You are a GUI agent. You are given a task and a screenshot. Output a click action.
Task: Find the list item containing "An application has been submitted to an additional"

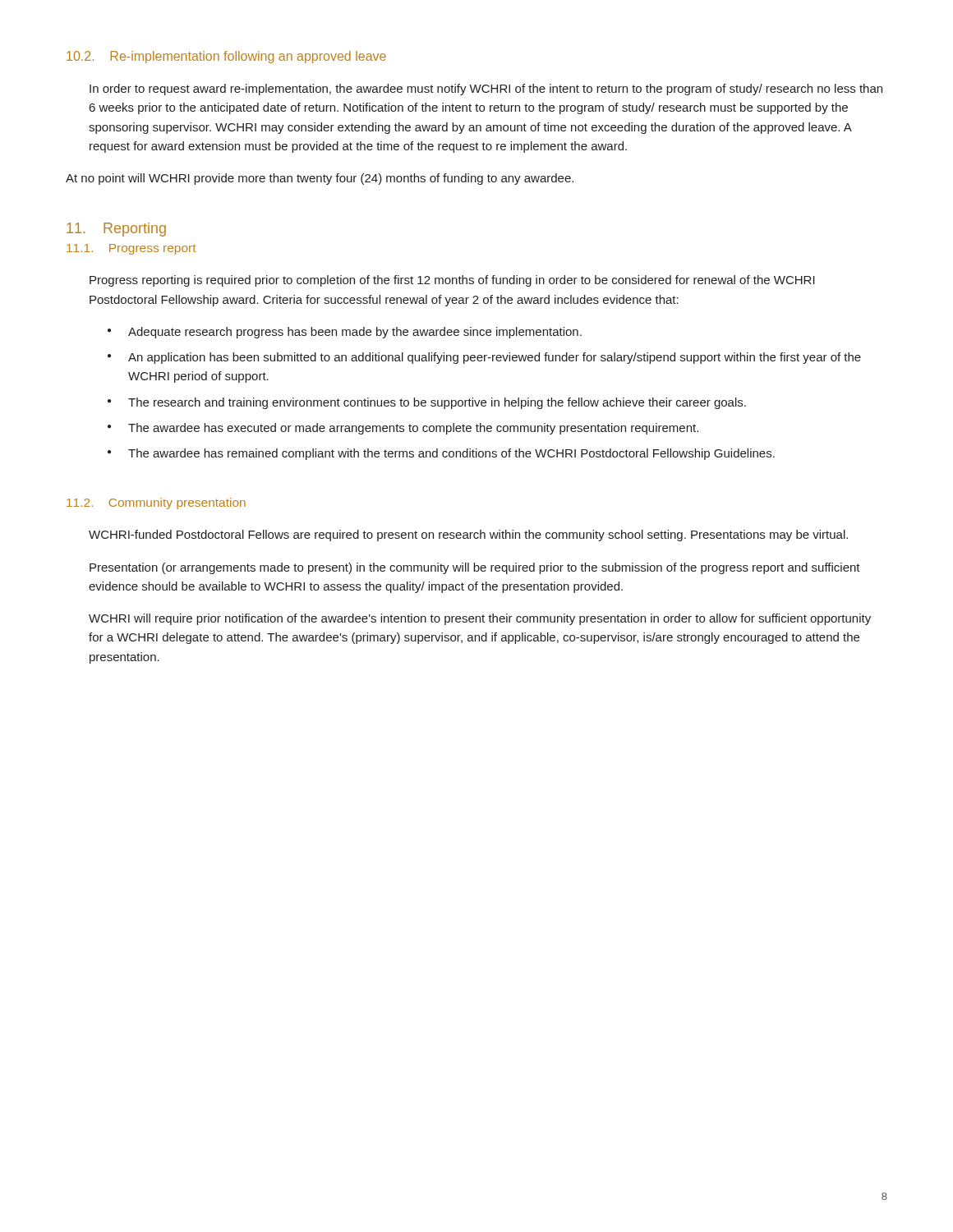click(495, 366)
